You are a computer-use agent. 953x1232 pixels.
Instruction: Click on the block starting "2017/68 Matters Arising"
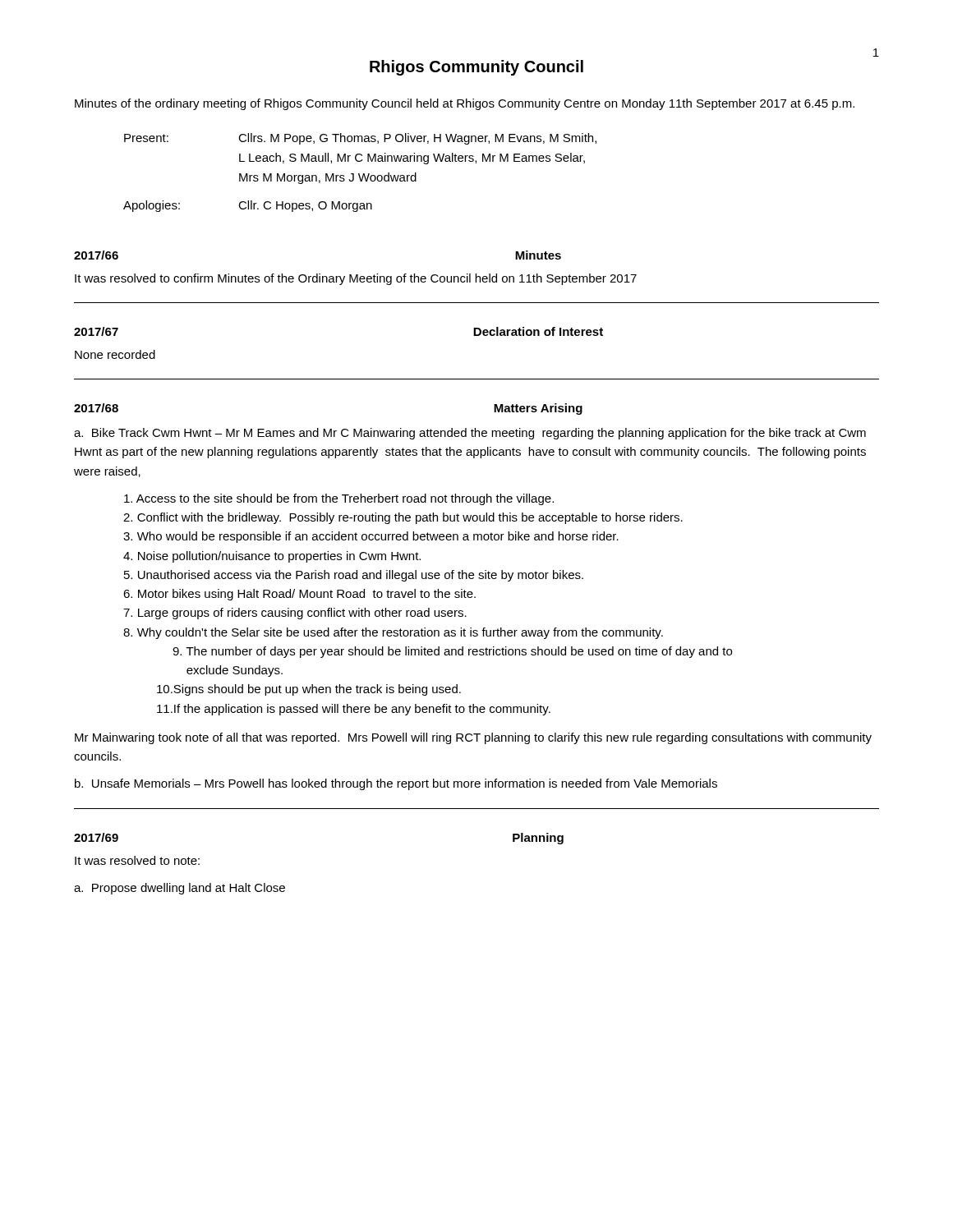[97, 409]
